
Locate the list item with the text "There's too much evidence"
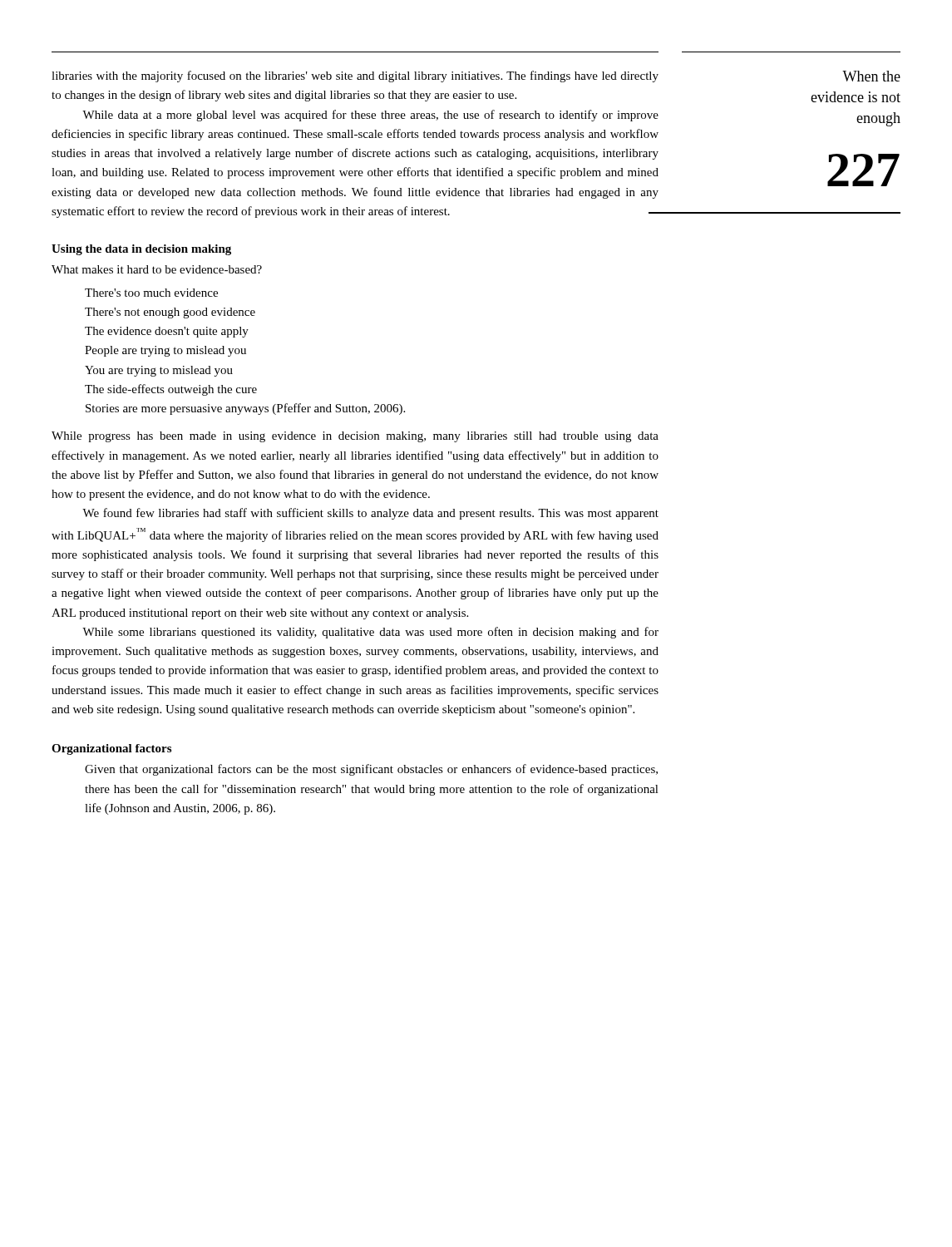(152, 292)
